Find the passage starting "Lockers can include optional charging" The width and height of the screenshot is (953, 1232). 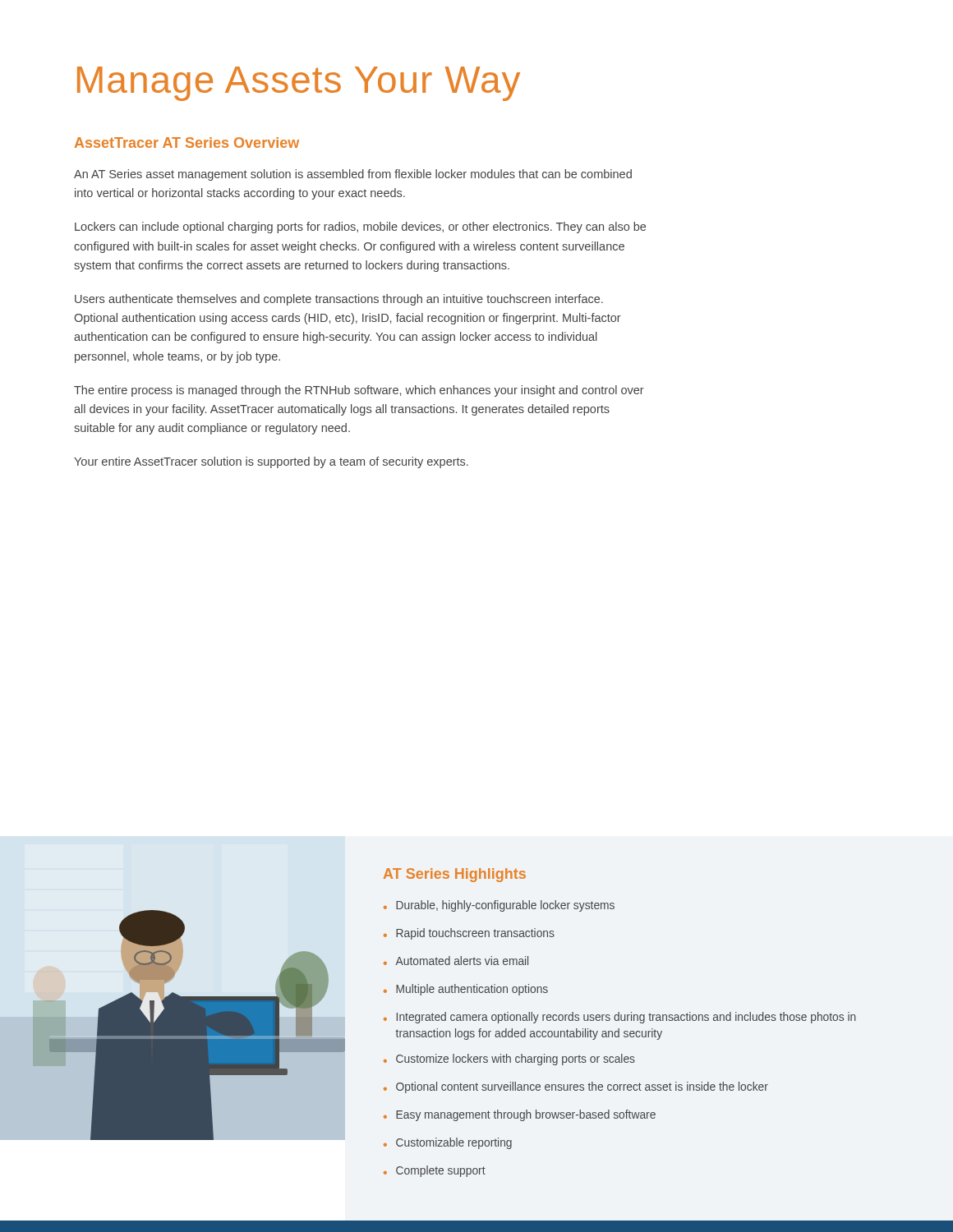point(361,247)
